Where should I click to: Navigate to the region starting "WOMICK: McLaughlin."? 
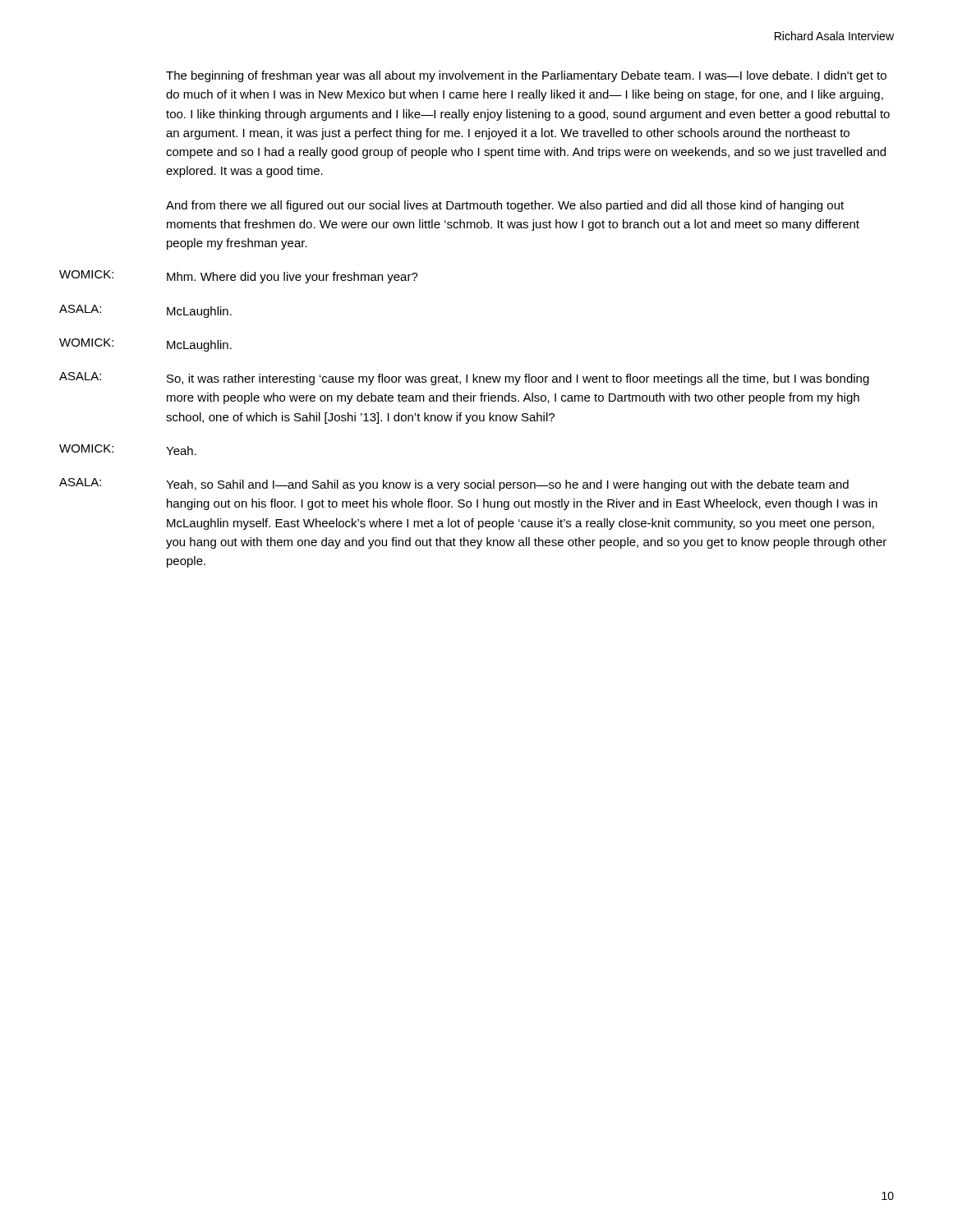point(85,345)
